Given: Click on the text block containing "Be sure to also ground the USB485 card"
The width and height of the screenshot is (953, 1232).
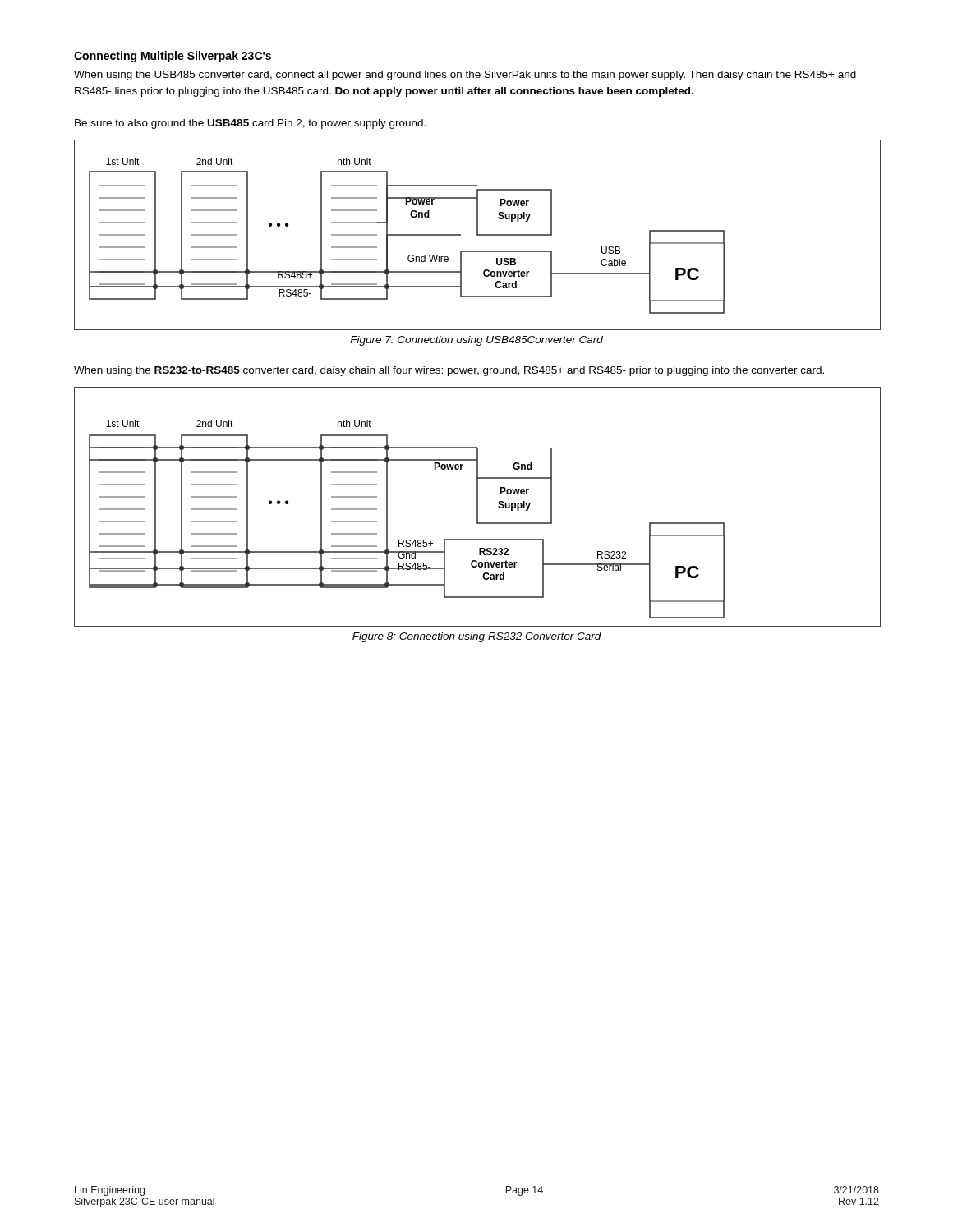Looking at the screenshot, I should pyautogui.click(x=250, y=122).
